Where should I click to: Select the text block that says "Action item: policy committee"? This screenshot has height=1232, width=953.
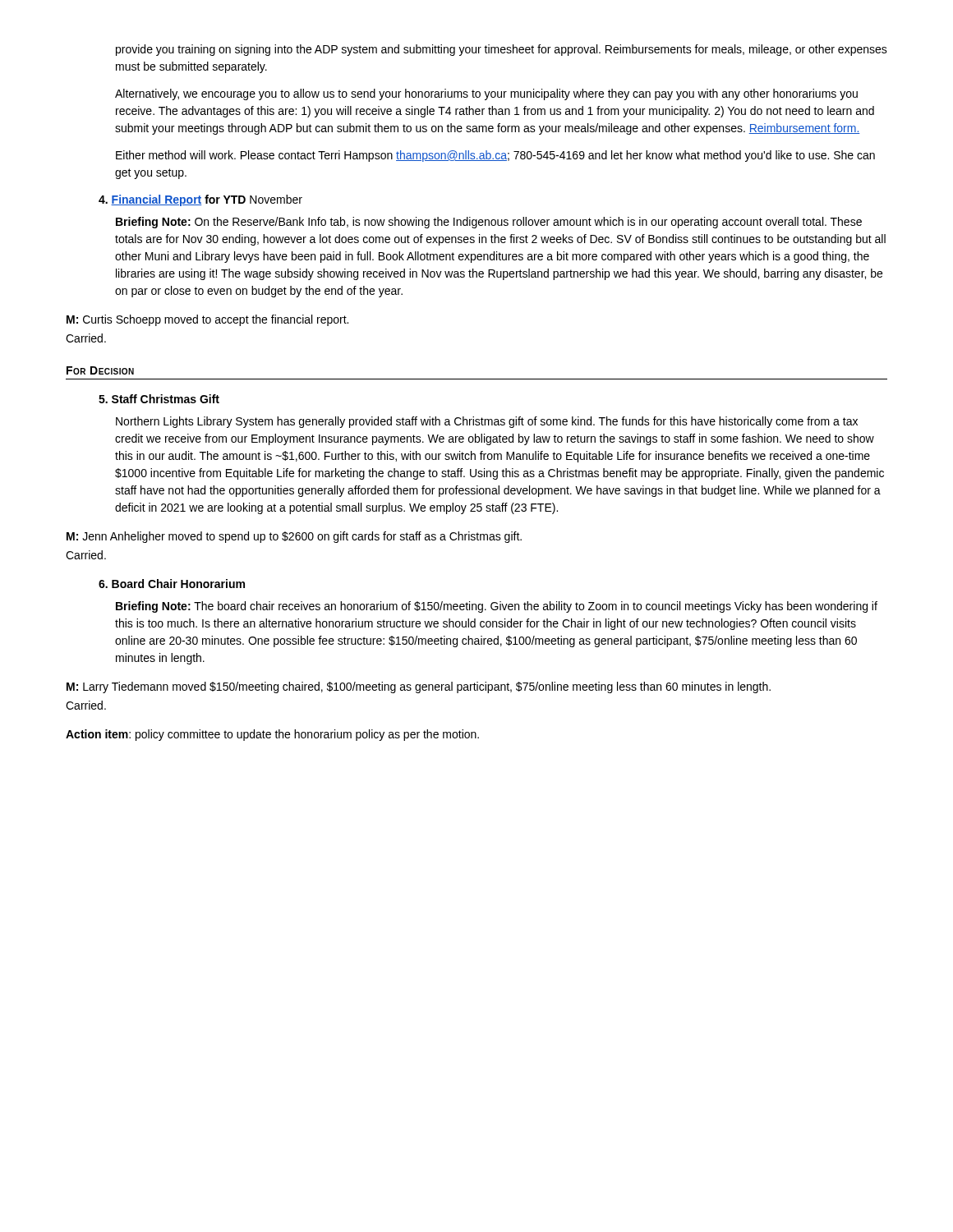pos(476,735)
